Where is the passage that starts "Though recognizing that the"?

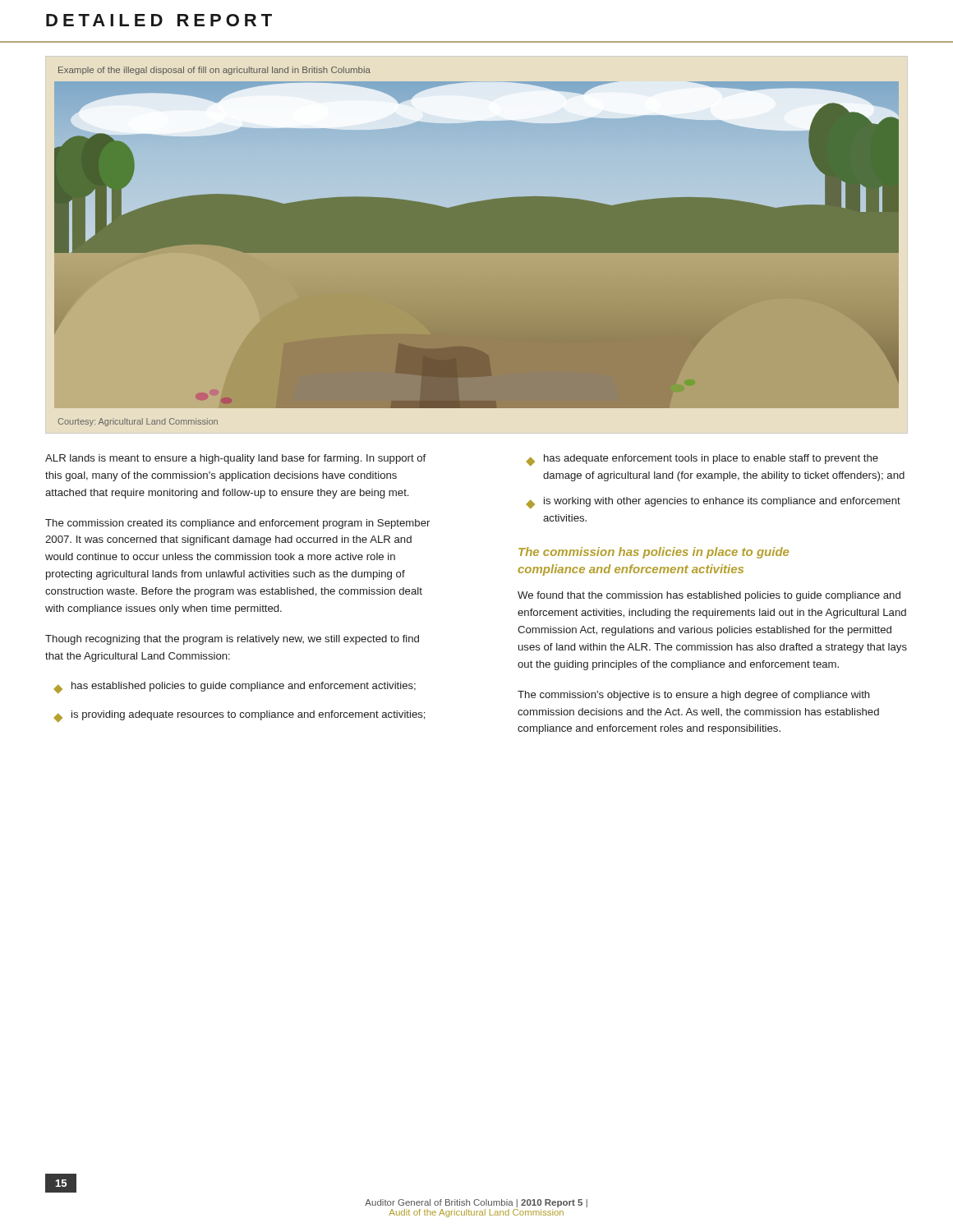pos(232,647)
